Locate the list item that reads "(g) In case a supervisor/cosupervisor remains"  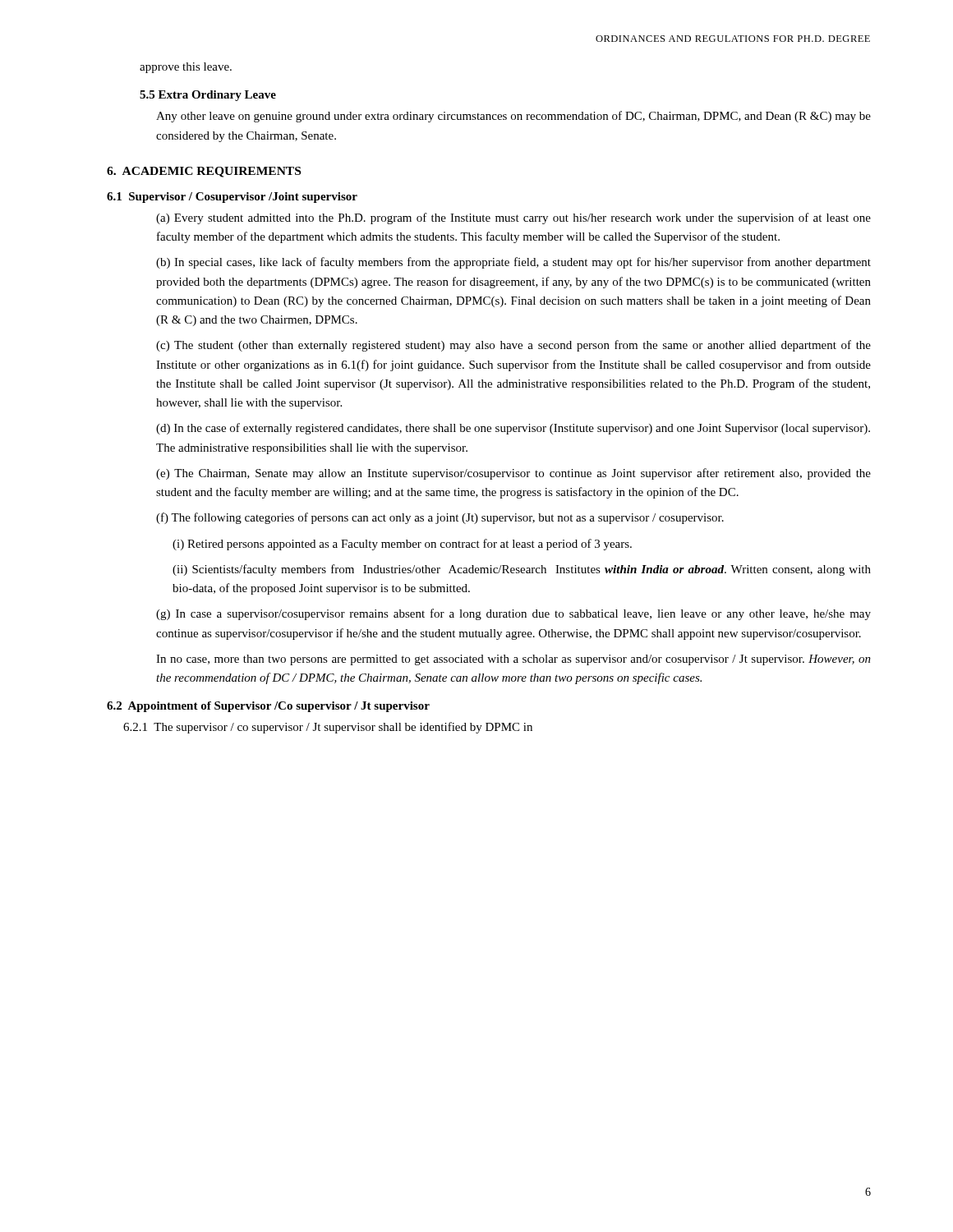point(513,624)
